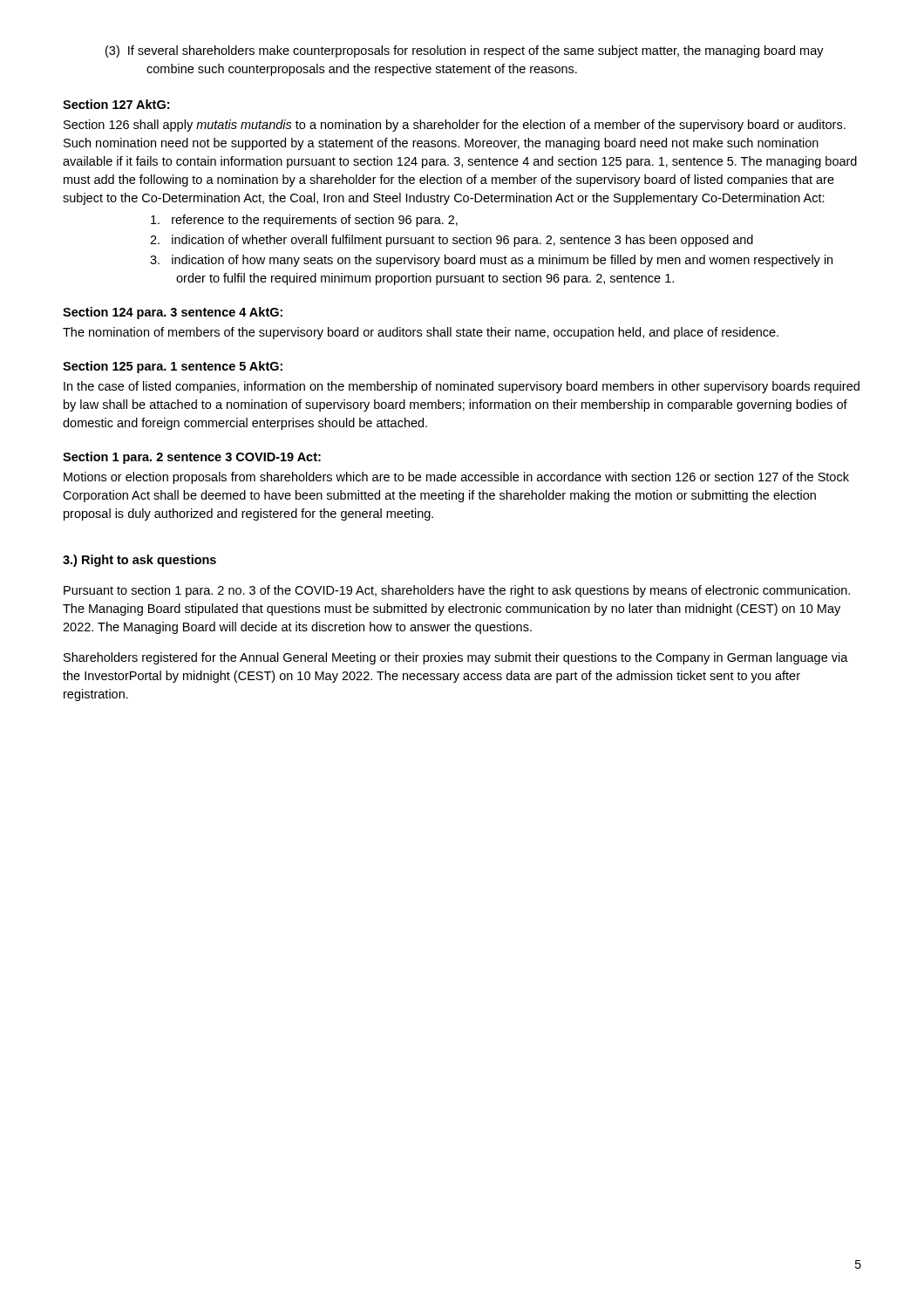Find the text block containing "Pursuant to section 1 para. 2 no. 3"

(x=457, y=609)
